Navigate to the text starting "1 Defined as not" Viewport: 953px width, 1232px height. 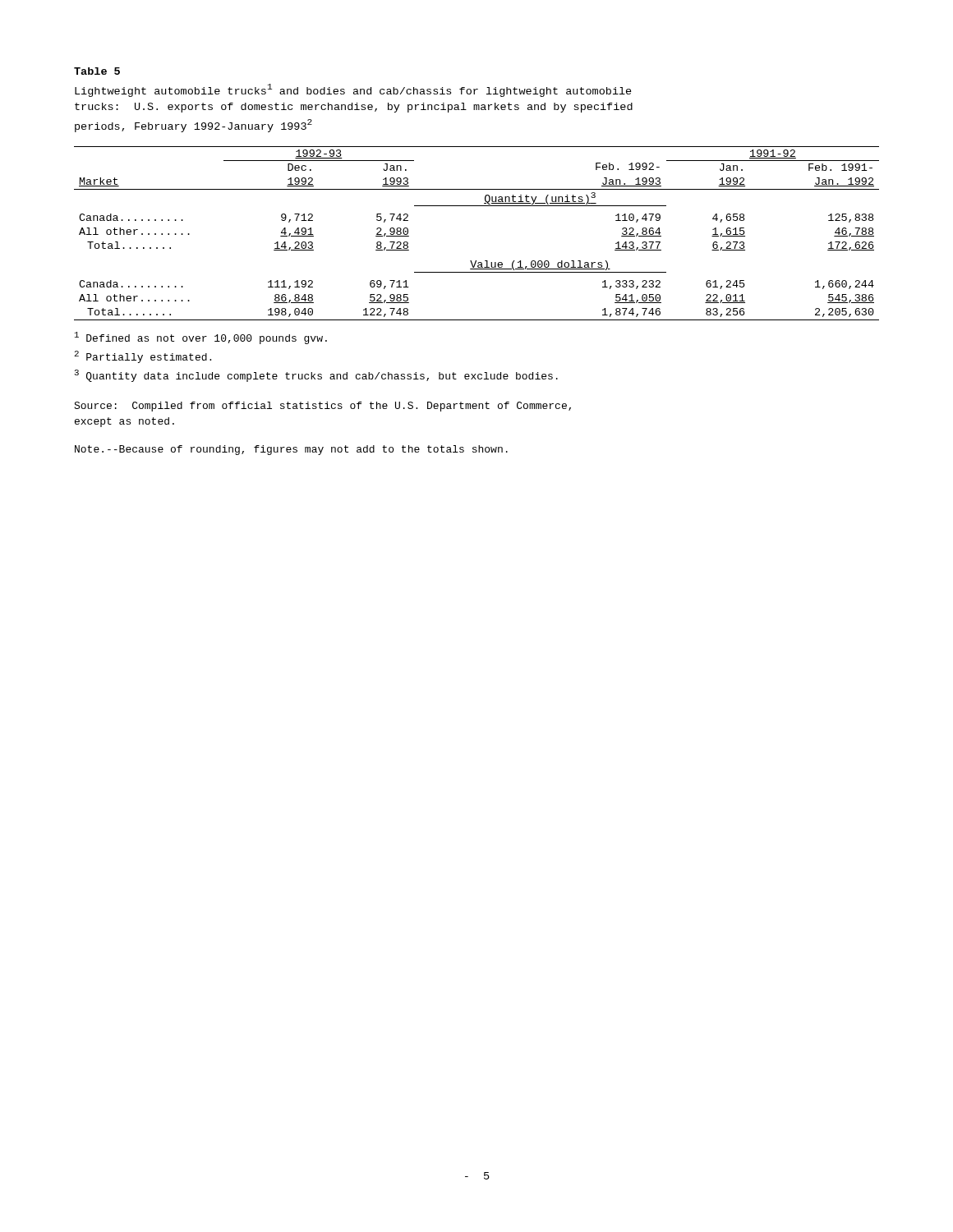202,338
